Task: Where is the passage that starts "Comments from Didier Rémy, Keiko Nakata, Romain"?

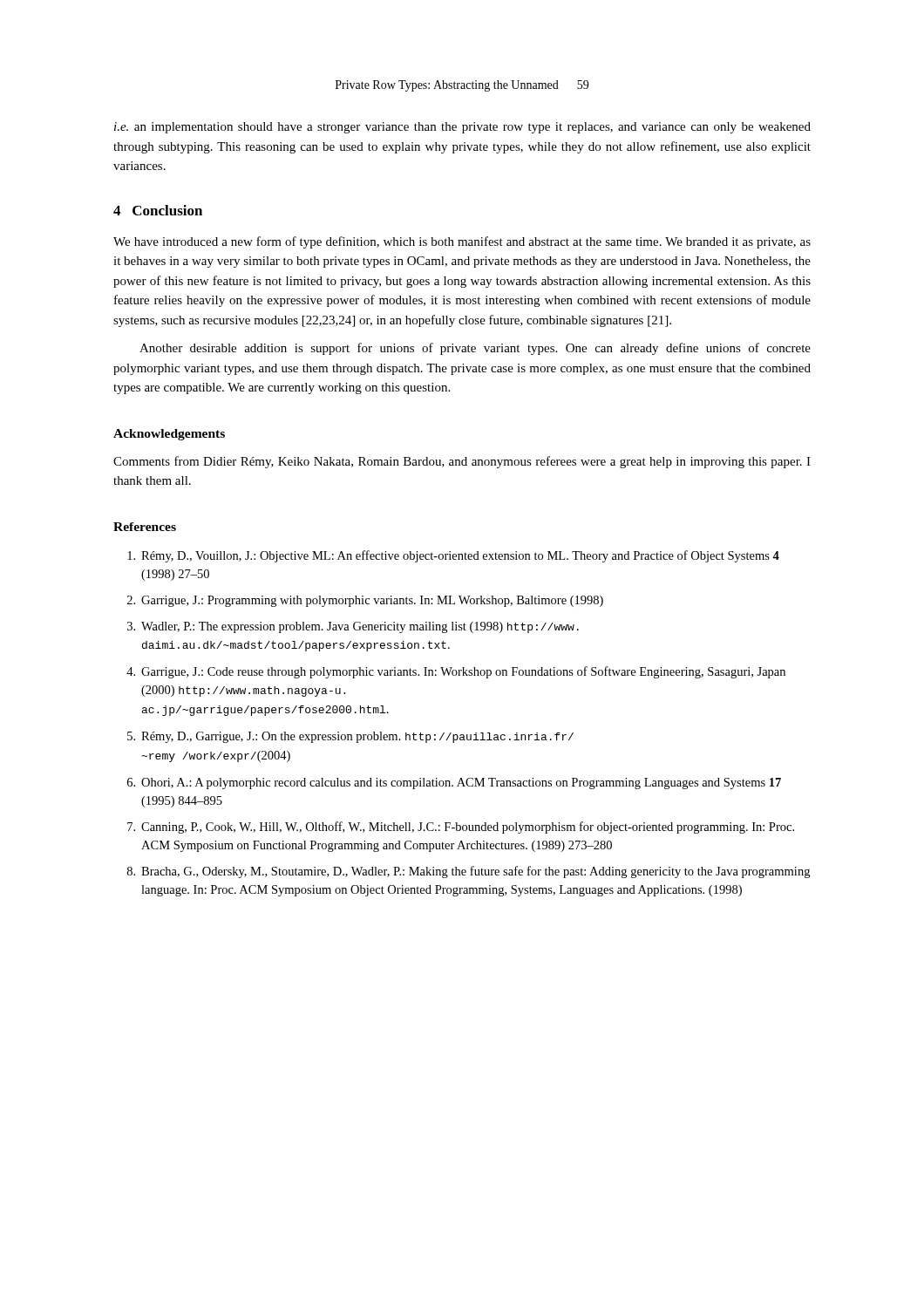Action: click(x=462, y=471)
